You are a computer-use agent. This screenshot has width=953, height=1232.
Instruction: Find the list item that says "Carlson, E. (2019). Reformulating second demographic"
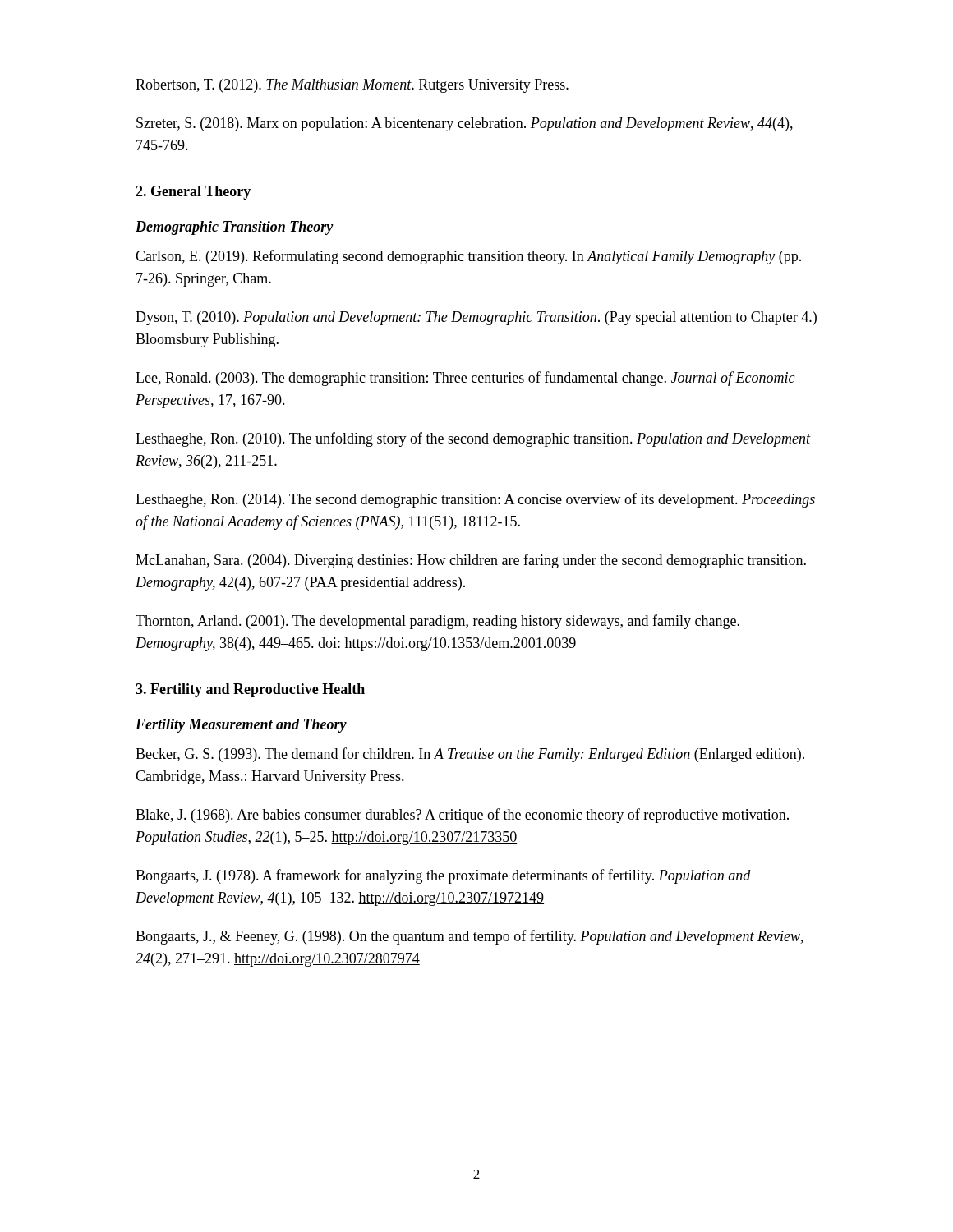tap(469, 267)
